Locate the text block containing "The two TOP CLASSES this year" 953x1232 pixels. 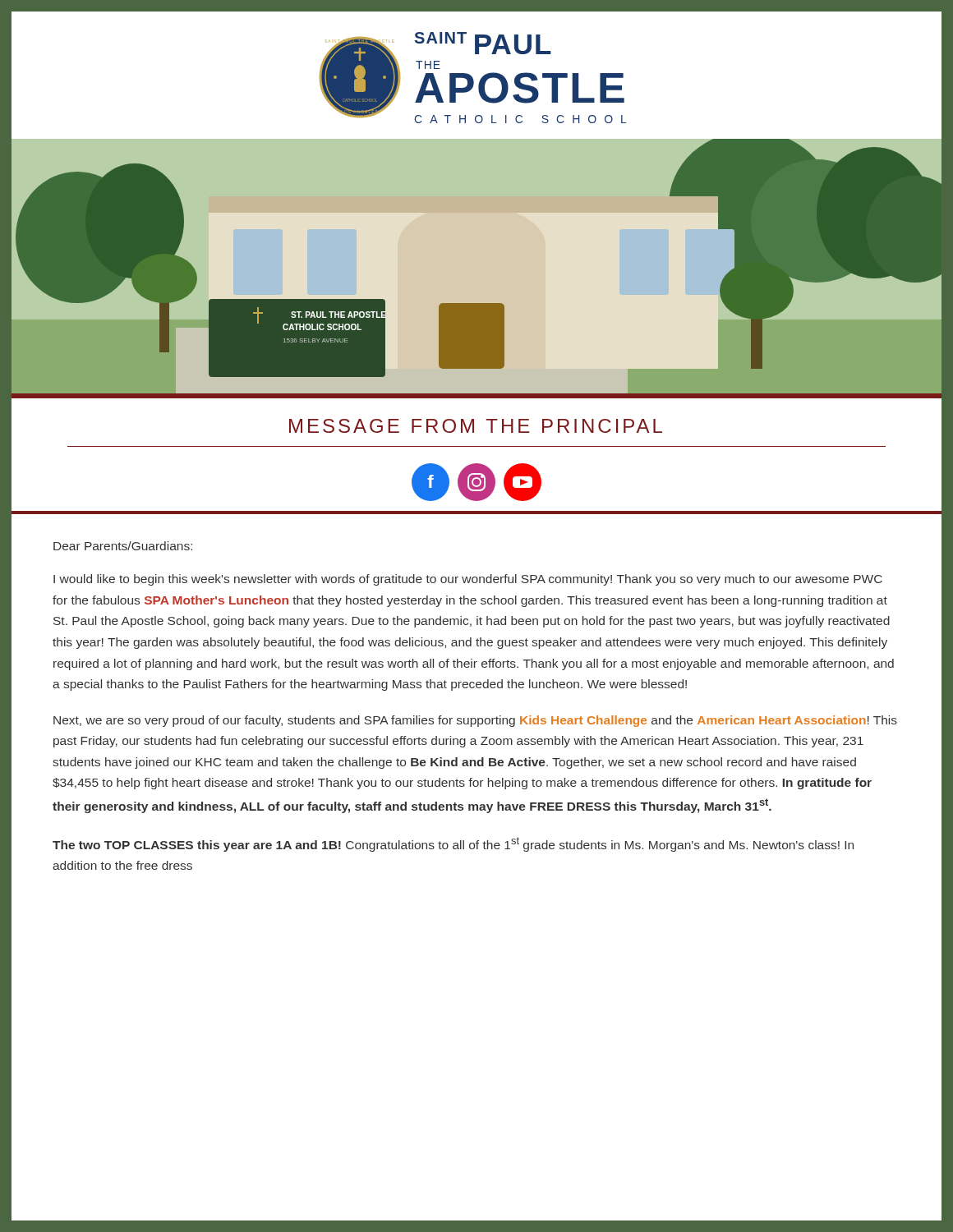coord(454,853)
